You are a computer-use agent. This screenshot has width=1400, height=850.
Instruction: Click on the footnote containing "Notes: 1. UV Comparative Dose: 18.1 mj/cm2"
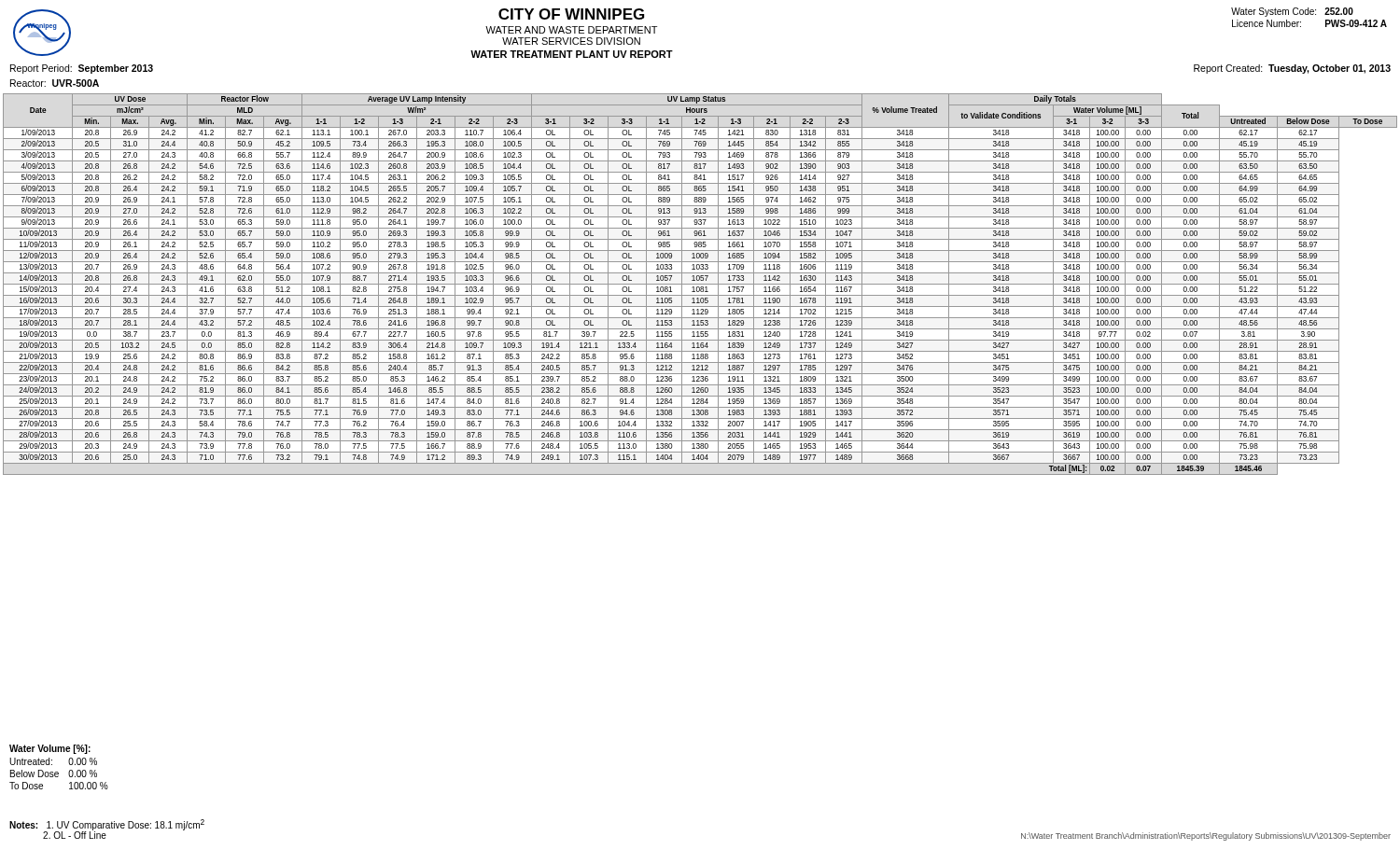pos(107,829)
